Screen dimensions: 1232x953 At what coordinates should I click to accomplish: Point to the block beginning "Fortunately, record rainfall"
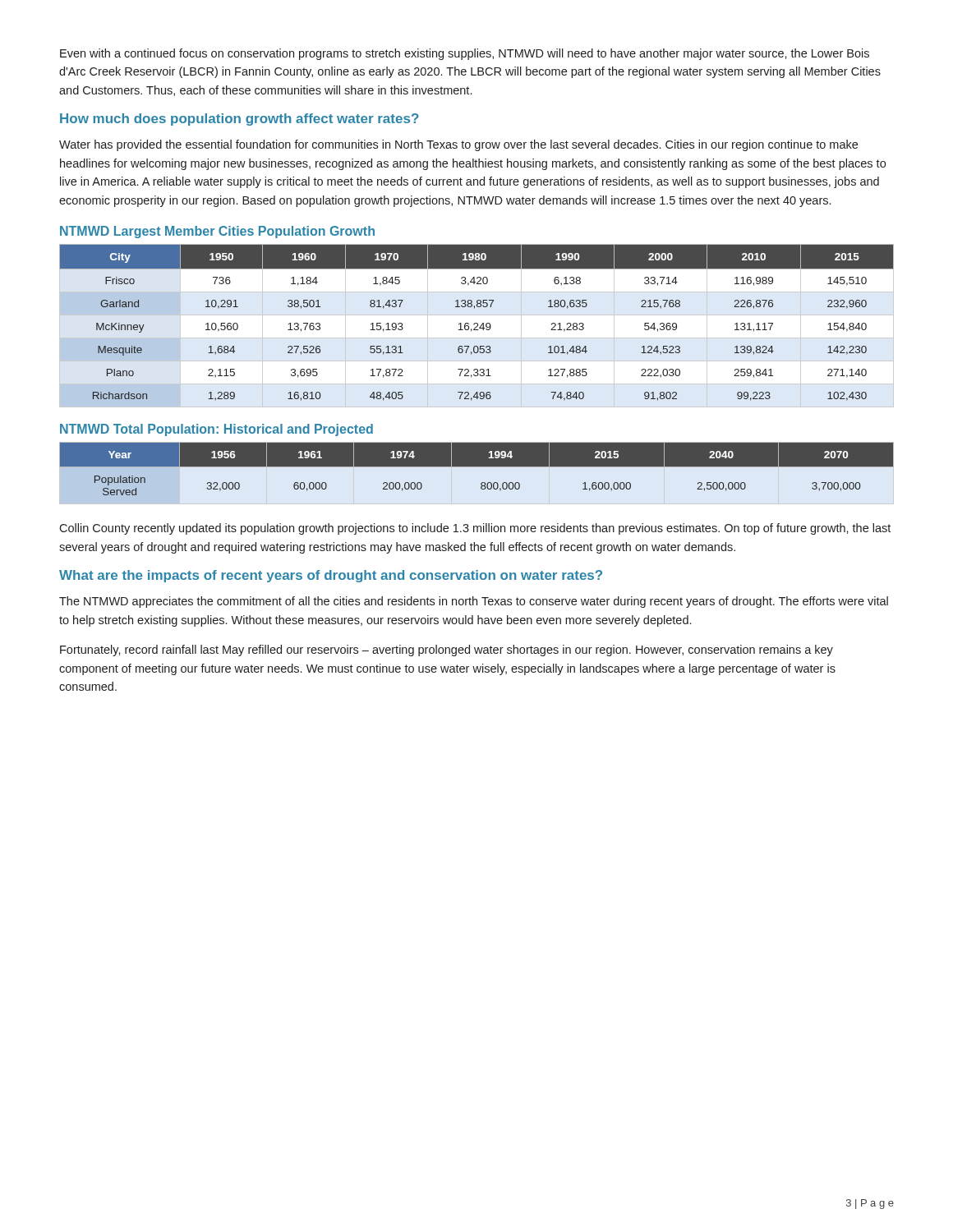(x=447, y=668)
